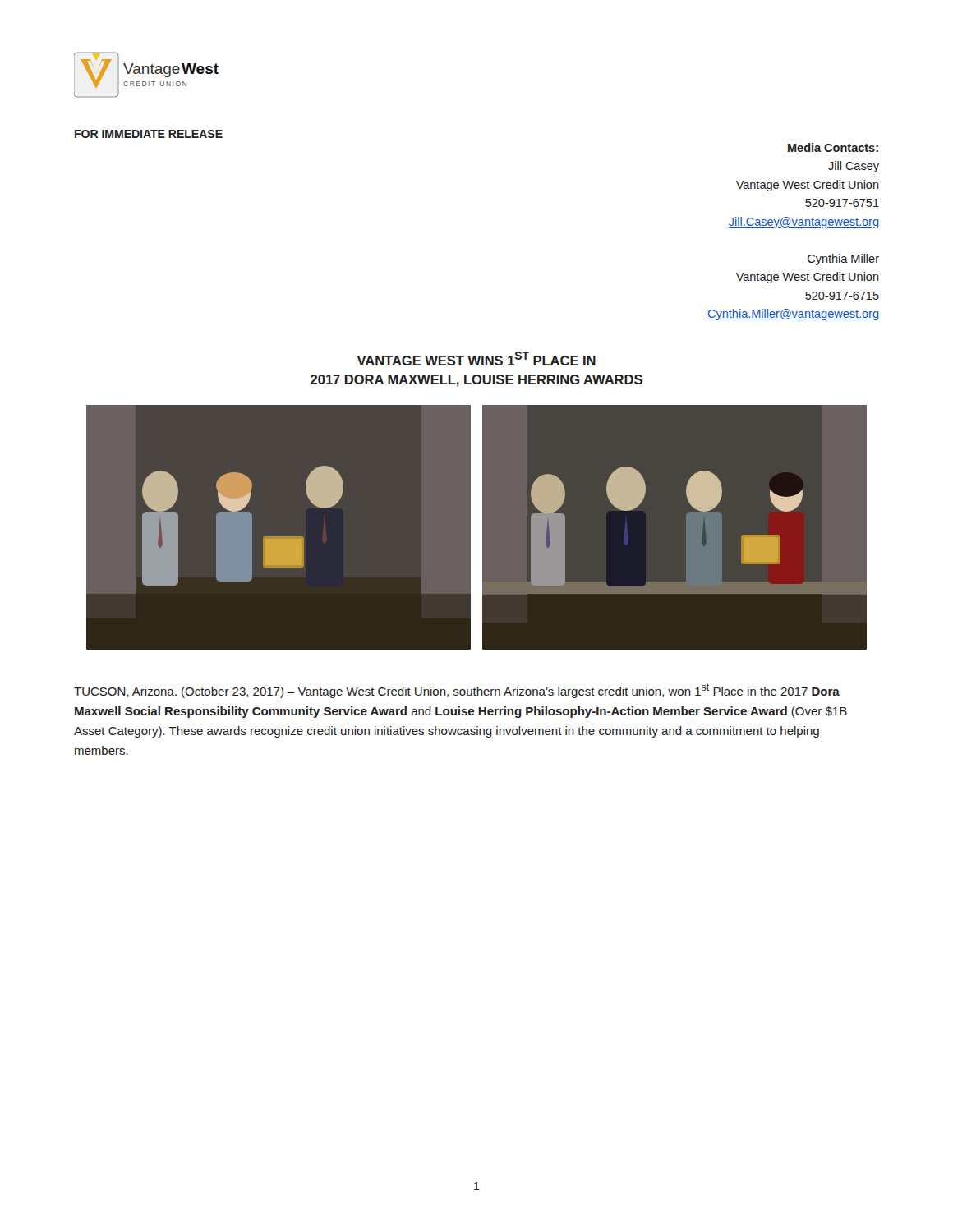Viewport: 953px width, 1232px height.
Task: Find the photo
Action: coord(476,527)
